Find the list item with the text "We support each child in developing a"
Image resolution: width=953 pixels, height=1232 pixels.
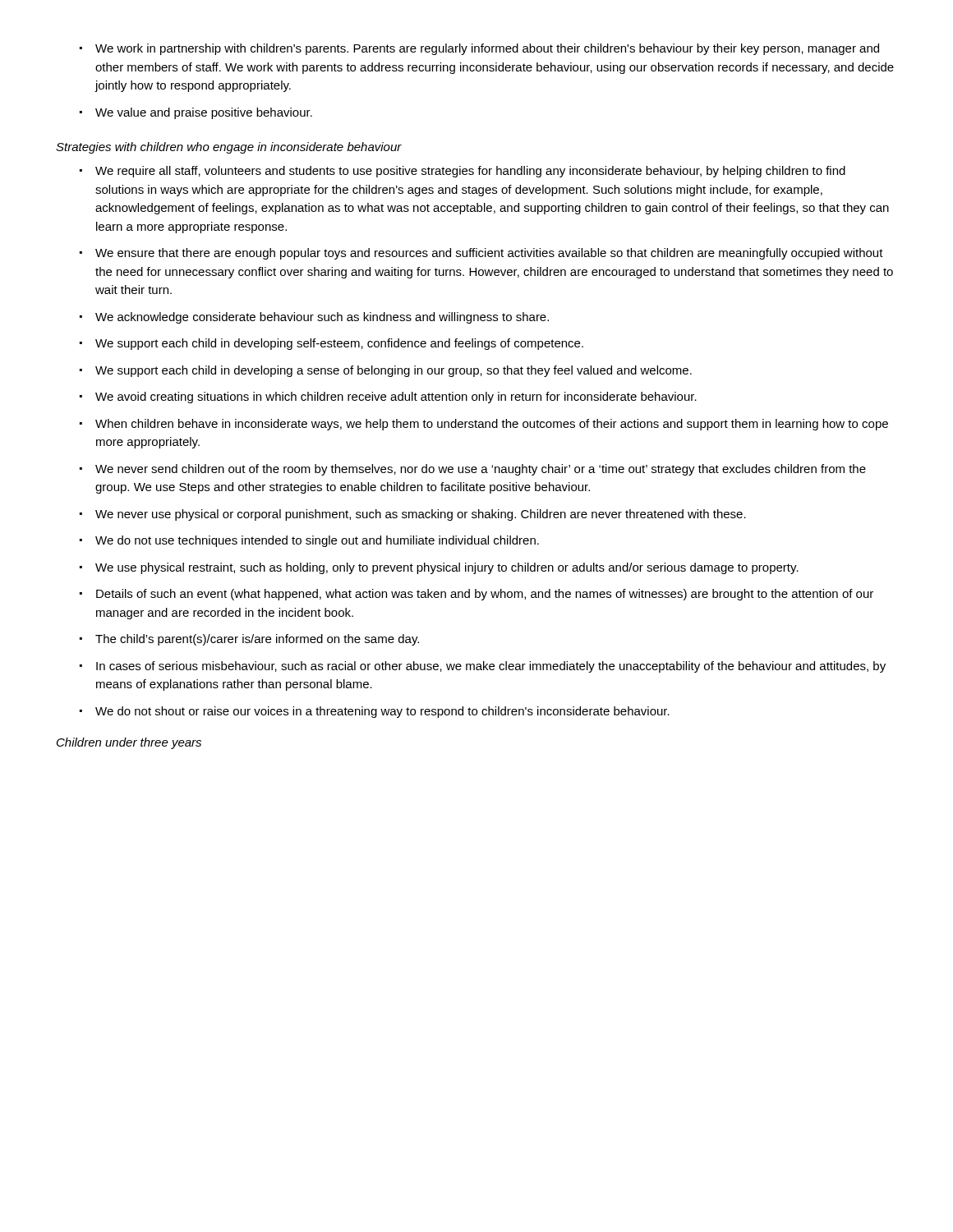488,370
